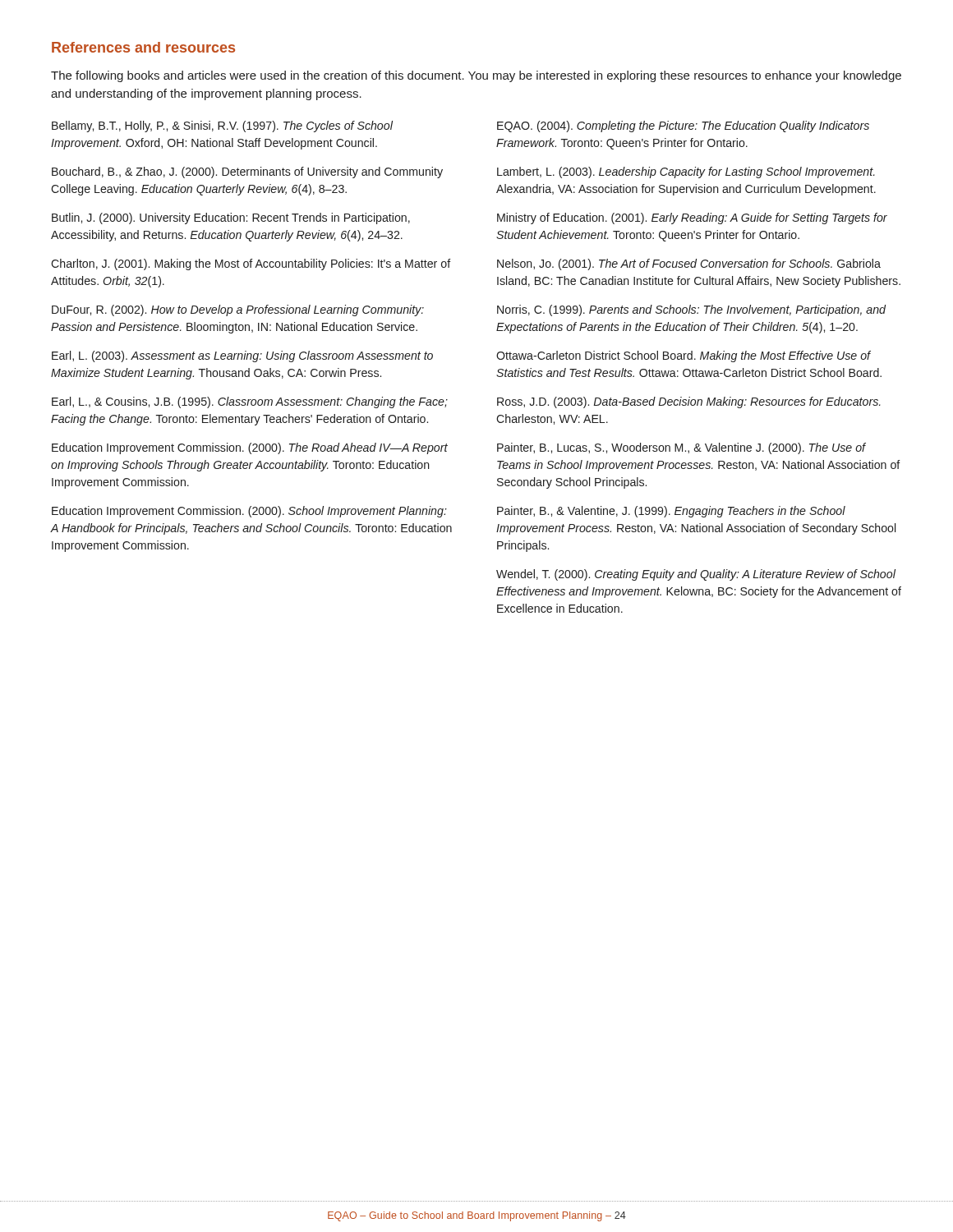The width and height of the screenshot is (953, 1232).
Task: Locate the list item containing "Painter, B., & Valentine, J. (1999). Engaging"
Action: coord(696,528)
